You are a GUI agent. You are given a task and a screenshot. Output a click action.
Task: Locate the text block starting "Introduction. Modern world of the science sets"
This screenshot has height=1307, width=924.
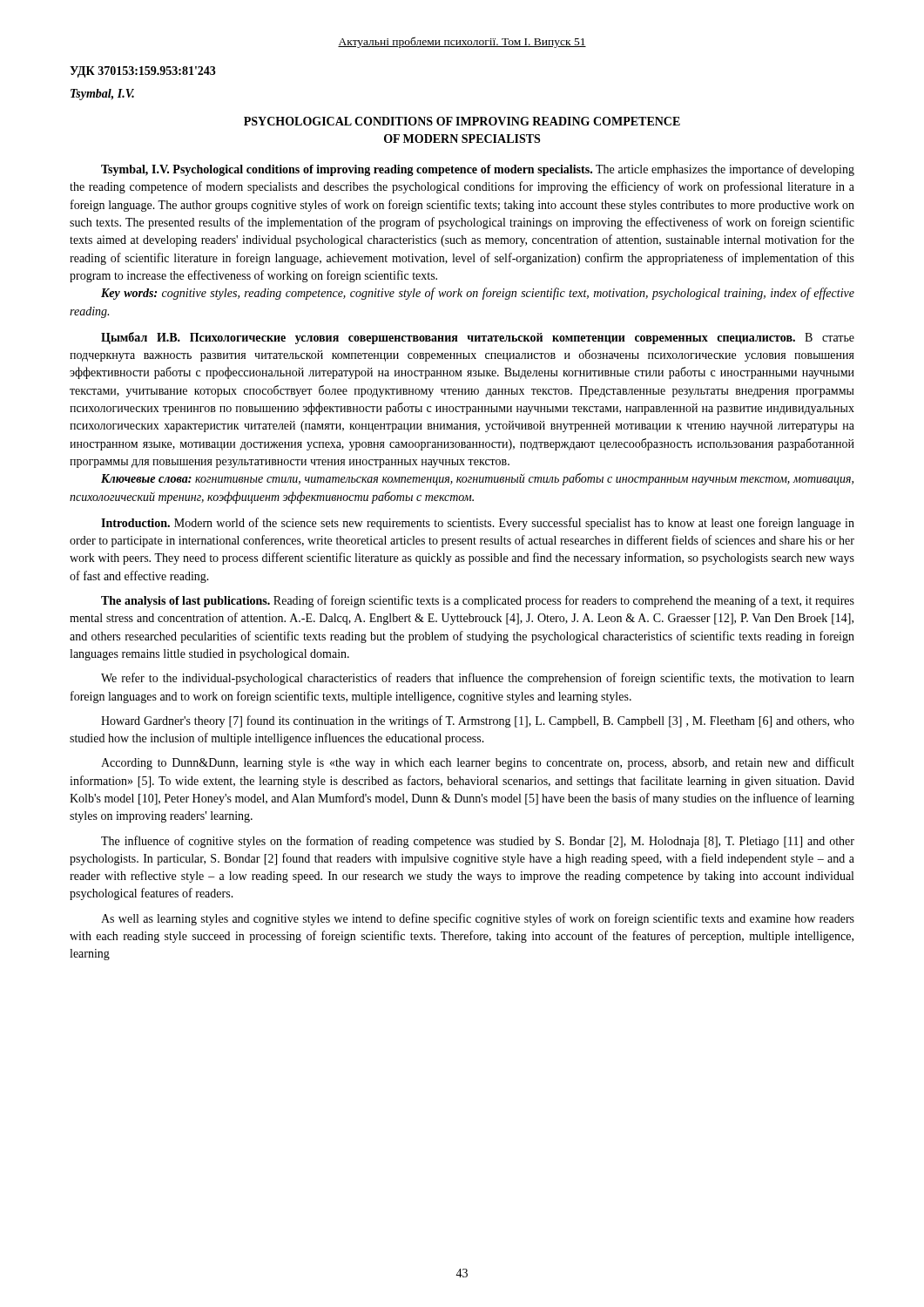tap(462, 550)
